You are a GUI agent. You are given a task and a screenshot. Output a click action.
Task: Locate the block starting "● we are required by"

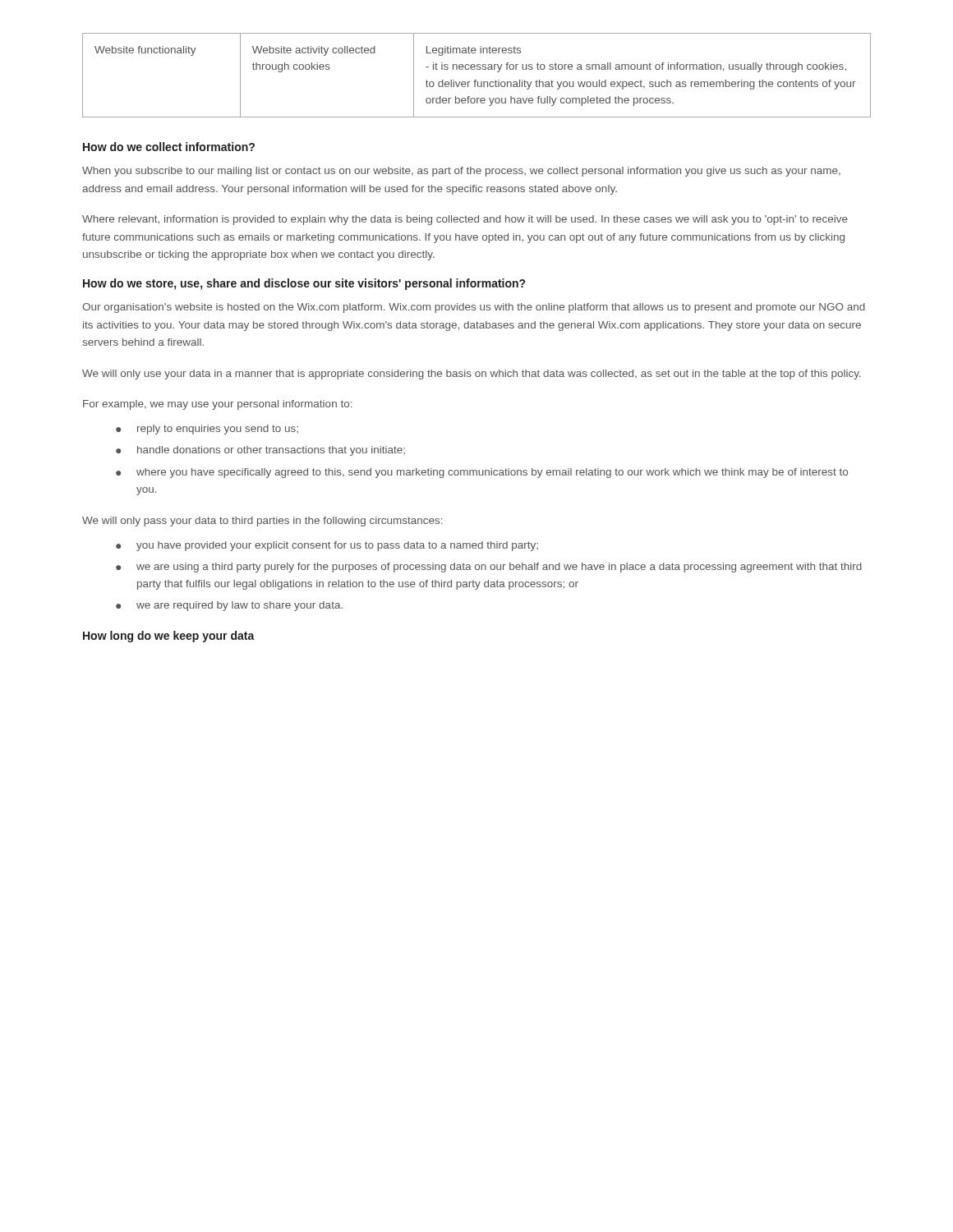[229, 606]
